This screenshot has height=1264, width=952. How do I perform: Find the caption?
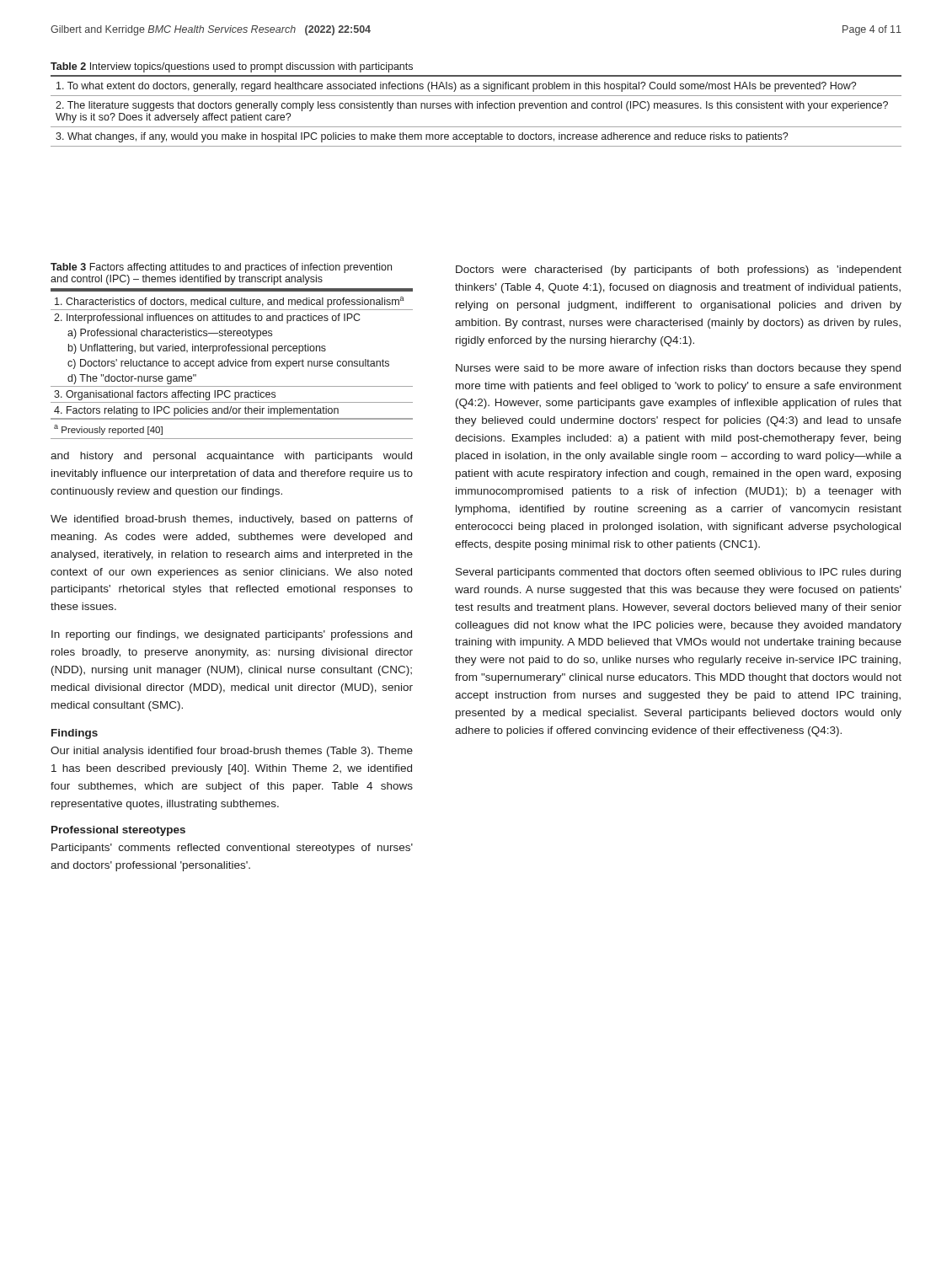click(222, 273)
